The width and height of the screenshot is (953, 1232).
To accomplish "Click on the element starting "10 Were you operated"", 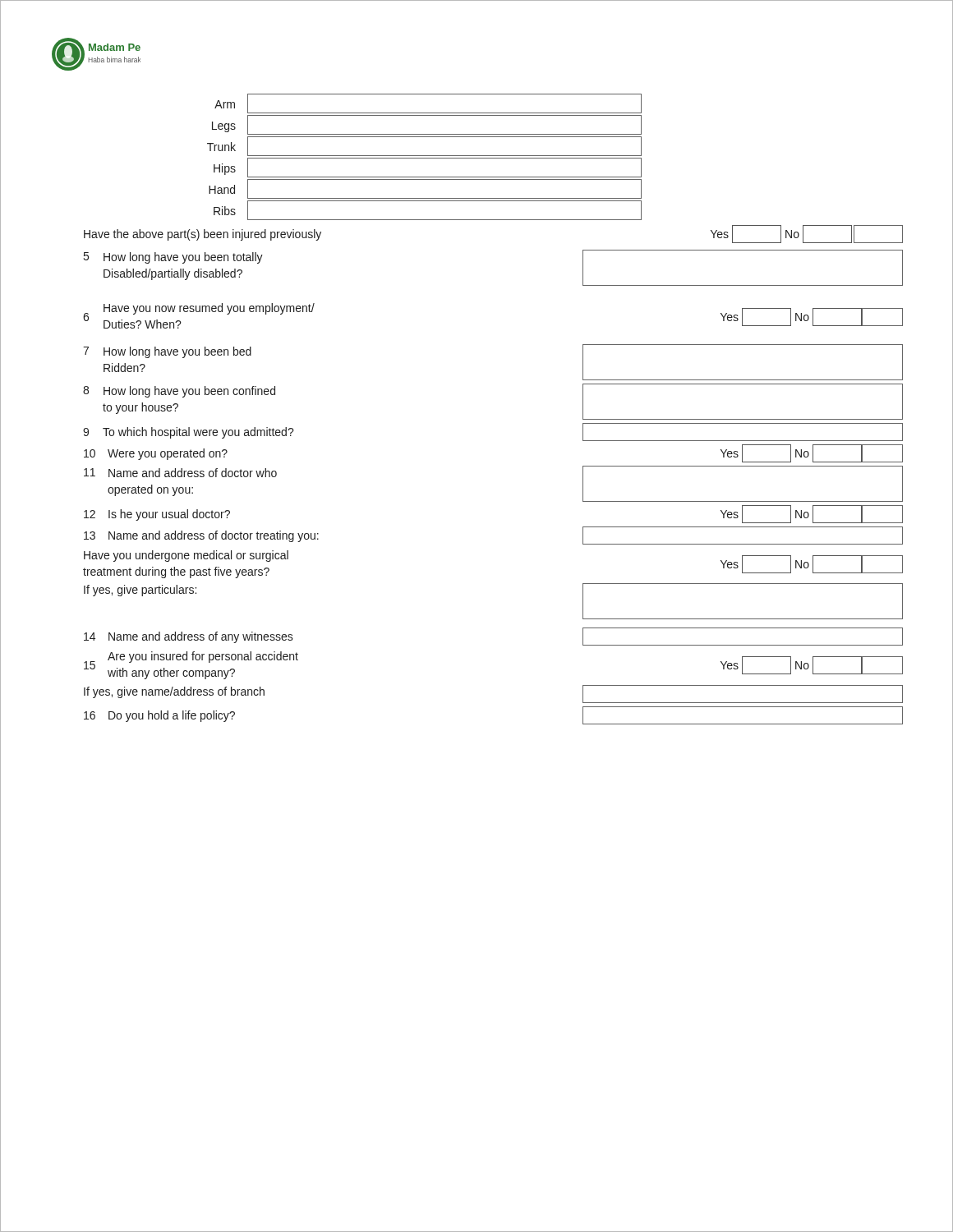I will (144, 453).
